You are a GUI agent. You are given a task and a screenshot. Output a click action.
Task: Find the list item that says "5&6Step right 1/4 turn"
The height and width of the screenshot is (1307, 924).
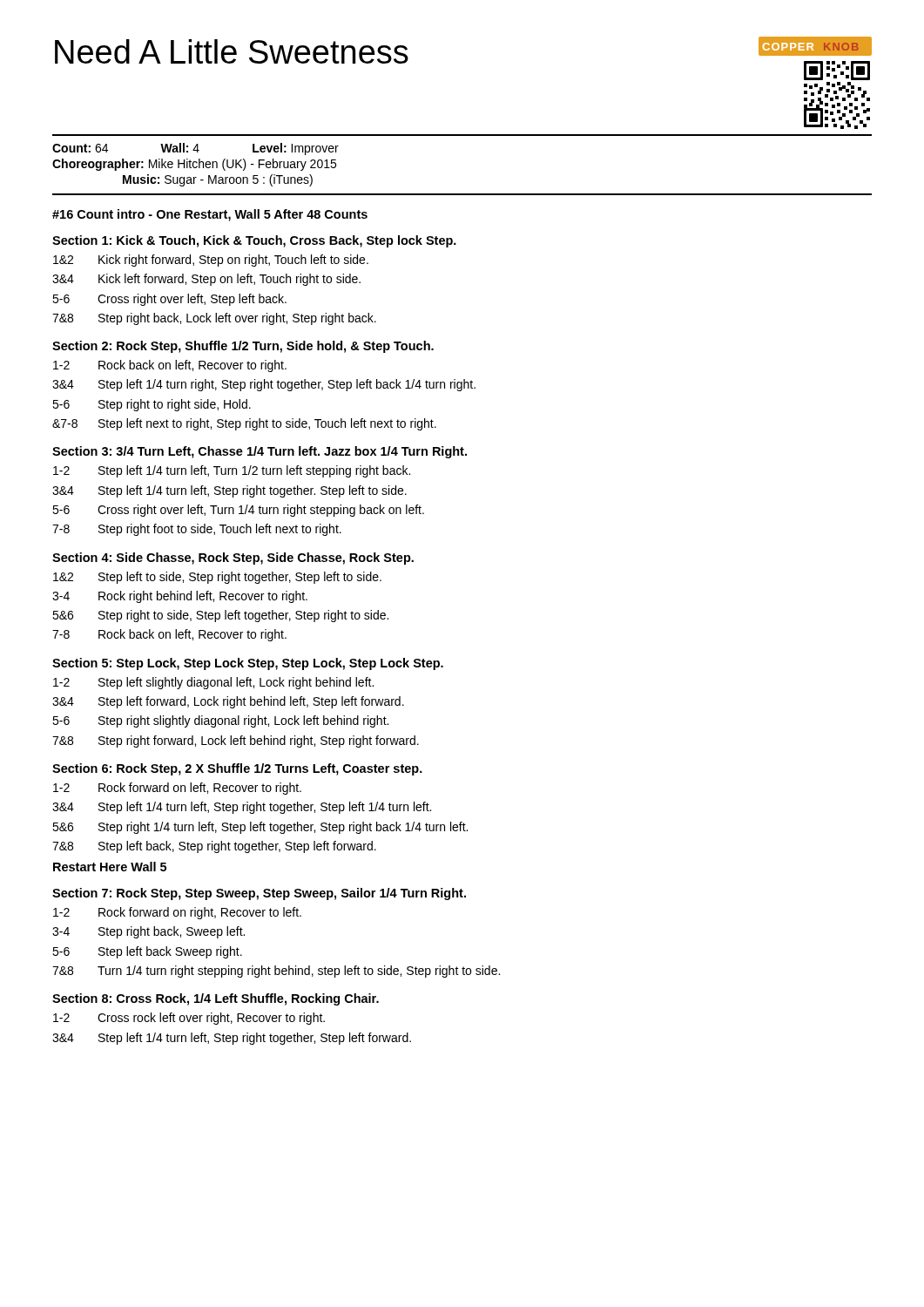[x=462, y=827]
